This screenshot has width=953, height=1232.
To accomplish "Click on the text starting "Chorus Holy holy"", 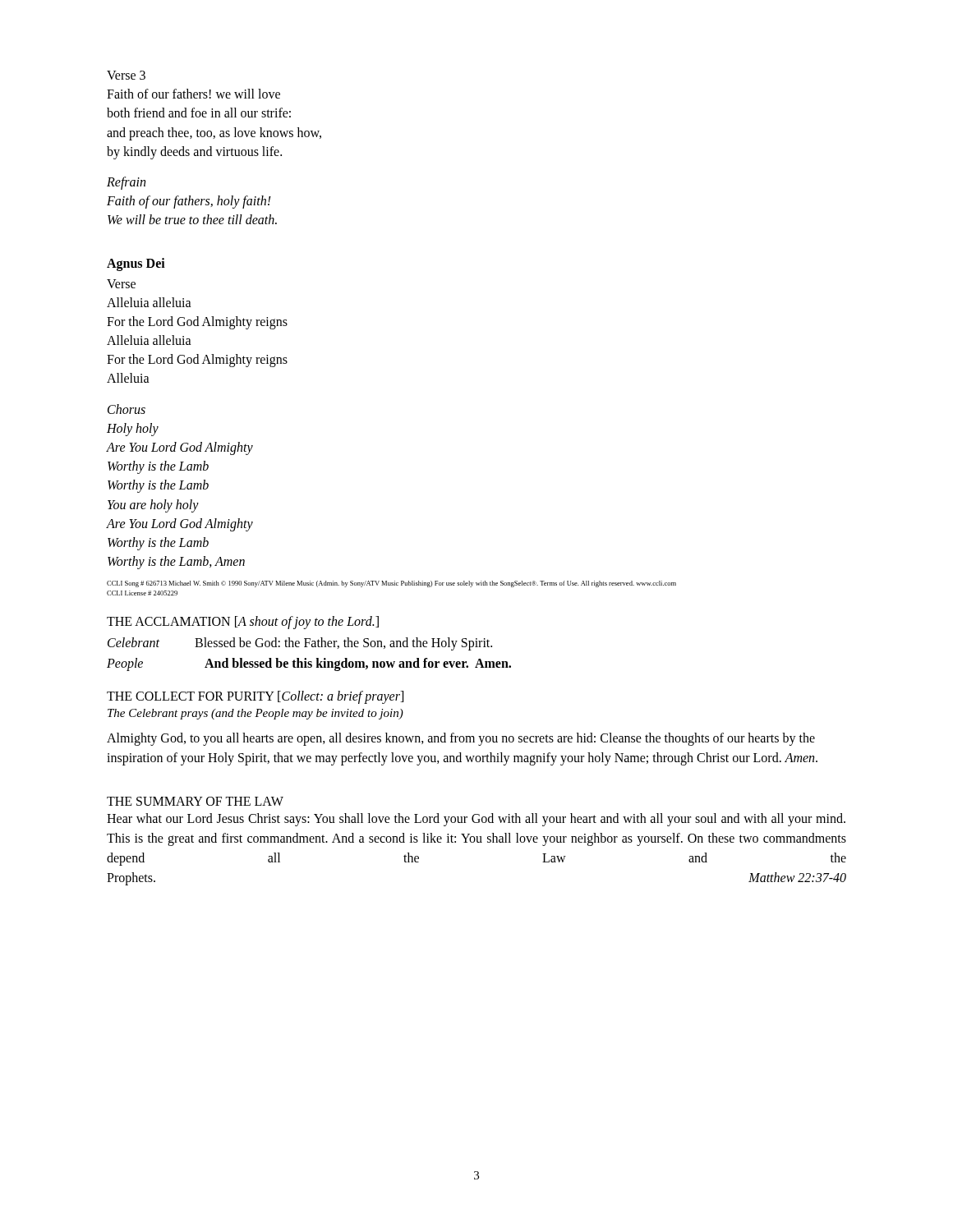I will (x=180, y=485).
